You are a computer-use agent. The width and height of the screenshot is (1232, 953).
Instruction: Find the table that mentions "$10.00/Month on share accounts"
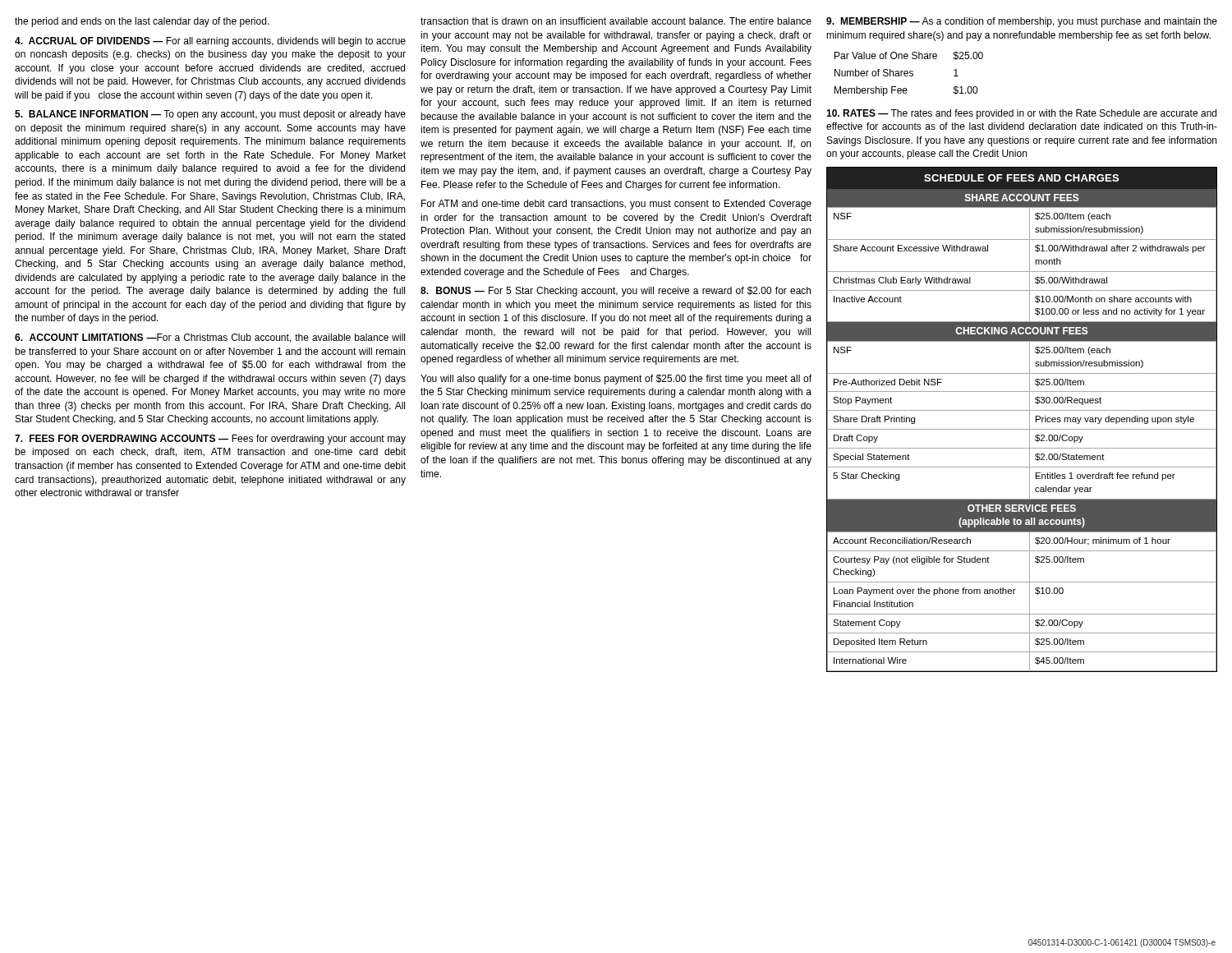coord(1022,419)
